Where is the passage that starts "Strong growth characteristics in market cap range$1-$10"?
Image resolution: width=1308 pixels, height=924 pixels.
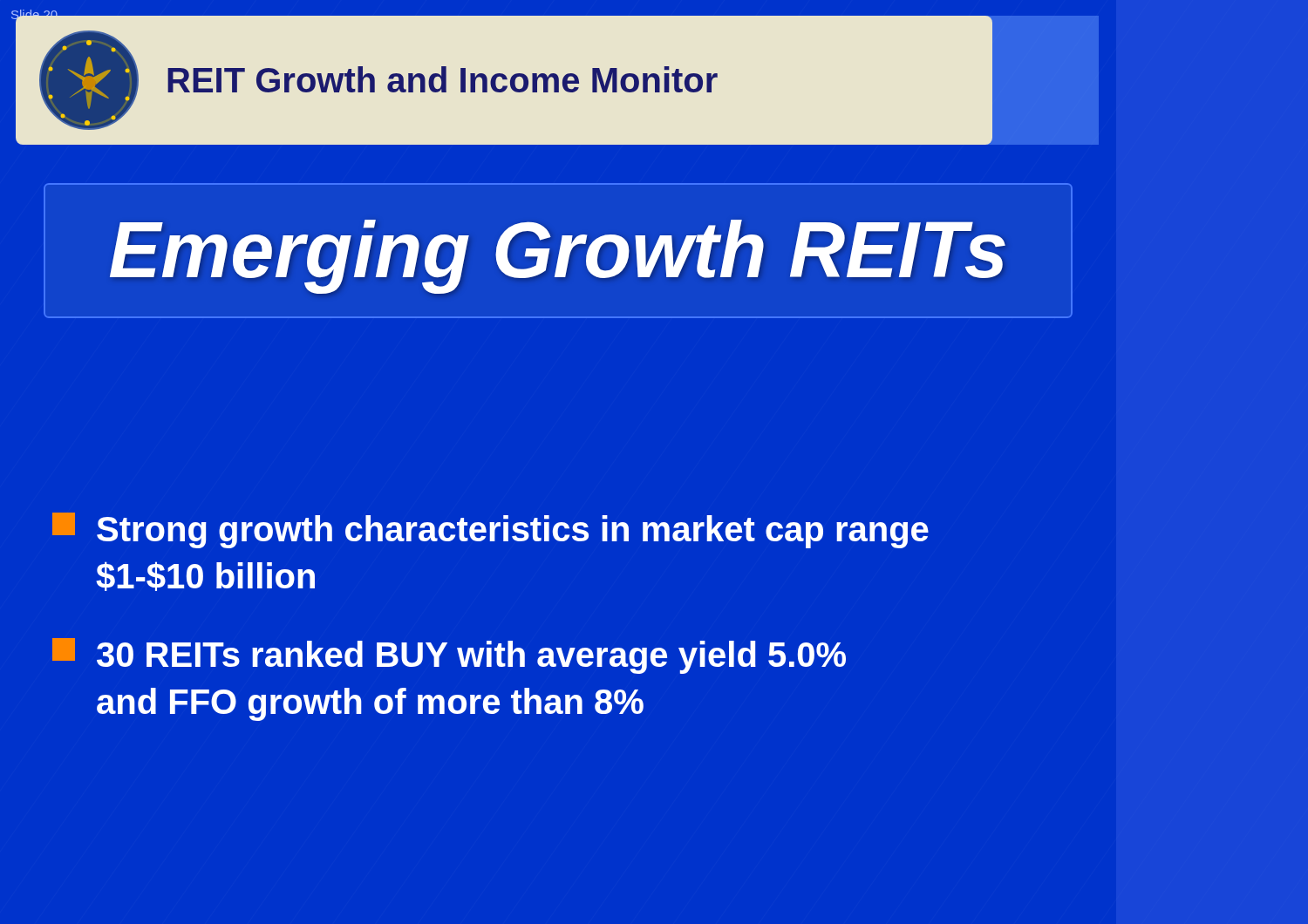pyautogui.click(x=491, y=553)
